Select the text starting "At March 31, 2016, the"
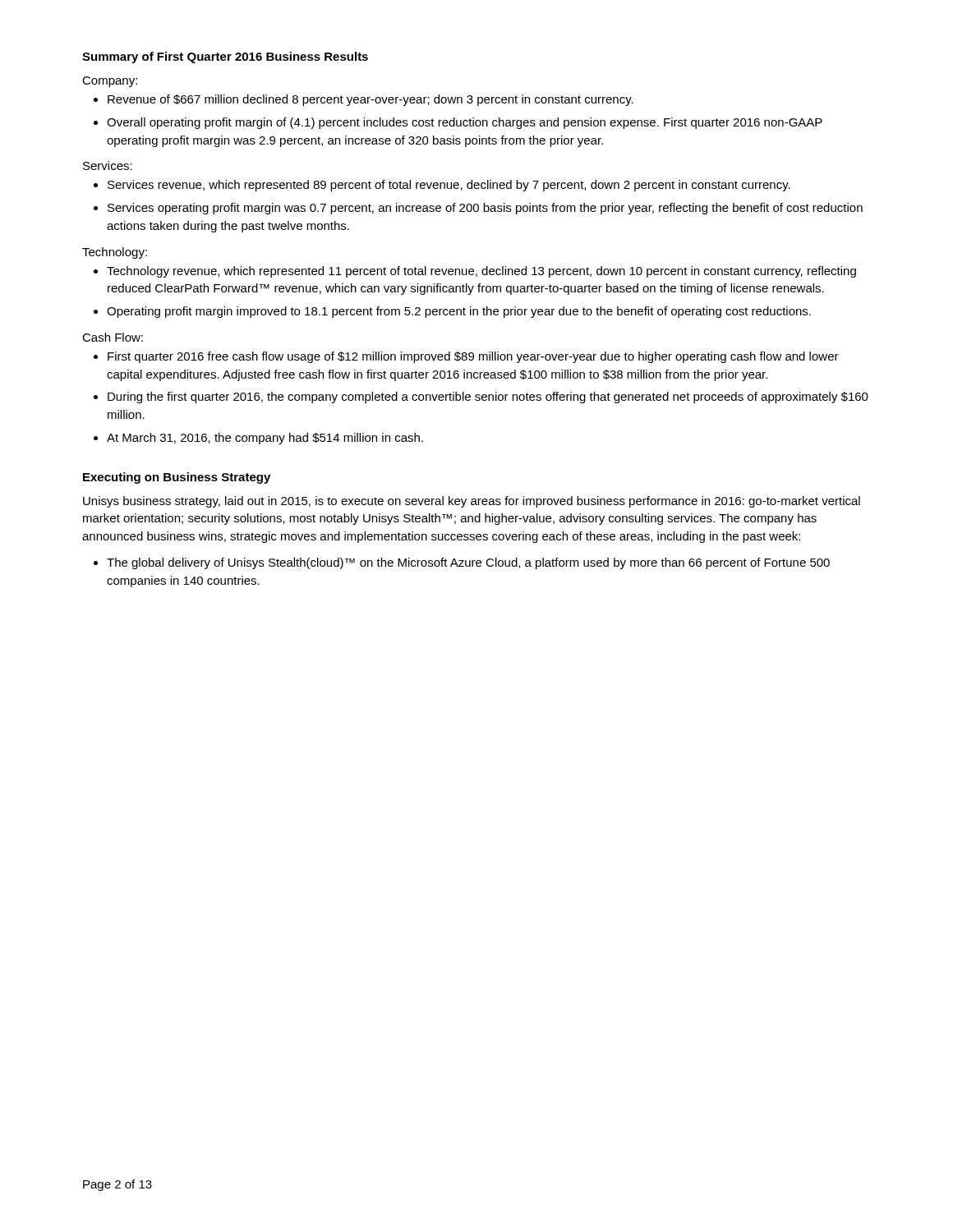 (x=265, y=437)
